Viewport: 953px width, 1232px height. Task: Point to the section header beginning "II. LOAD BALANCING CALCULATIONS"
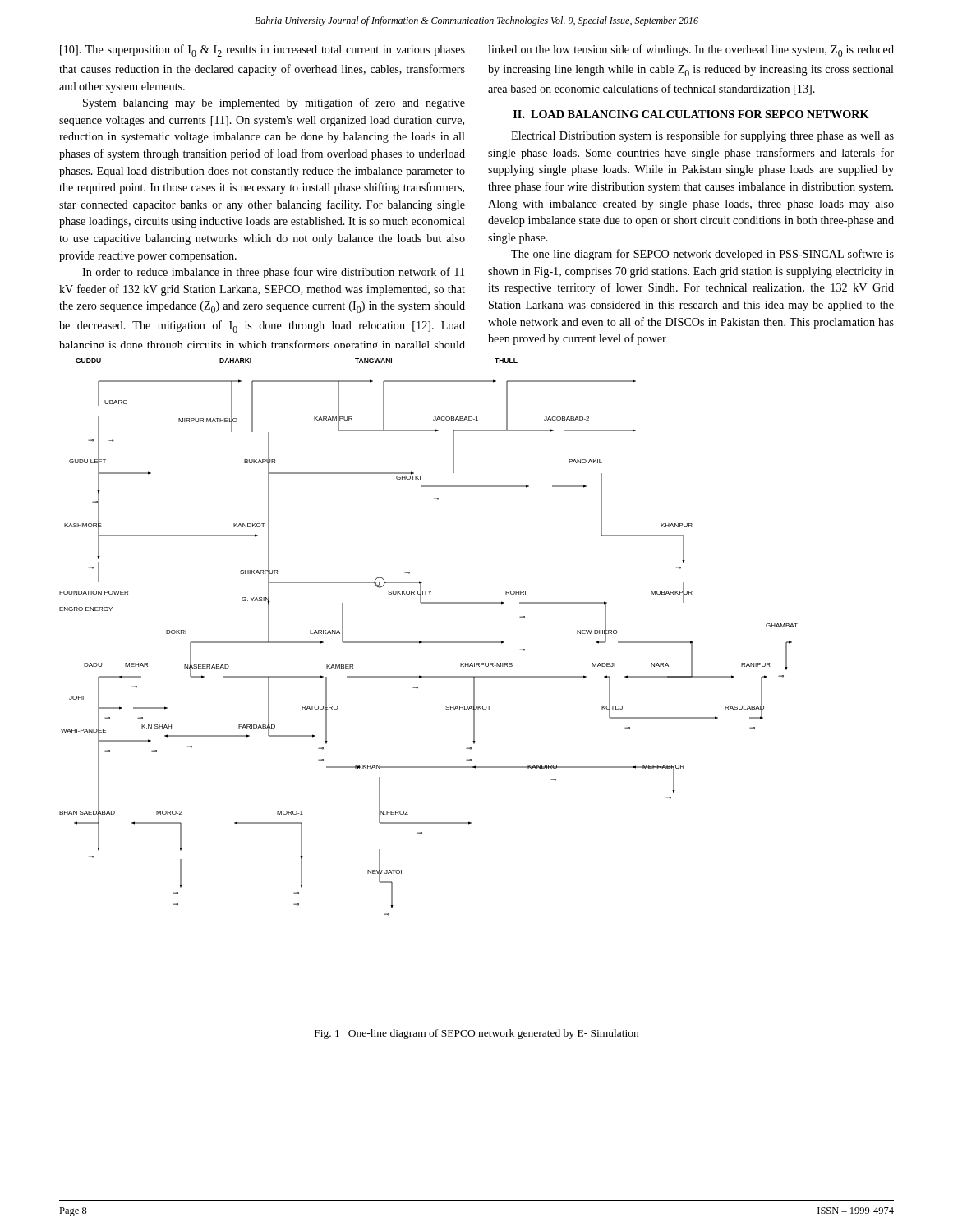point(691,114)
